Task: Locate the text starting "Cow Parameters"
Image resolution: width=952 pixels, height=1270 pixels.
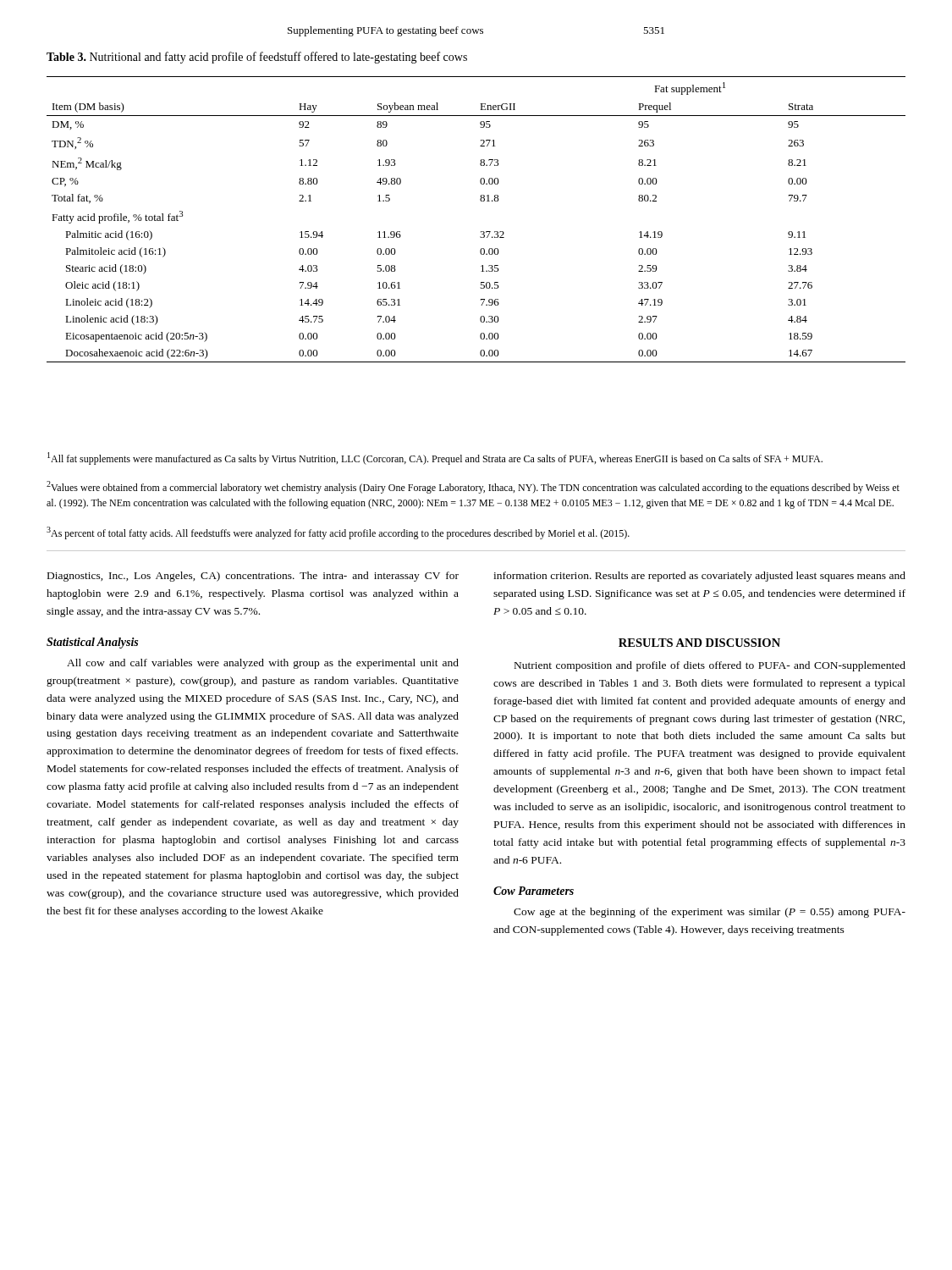Action: 534,891
